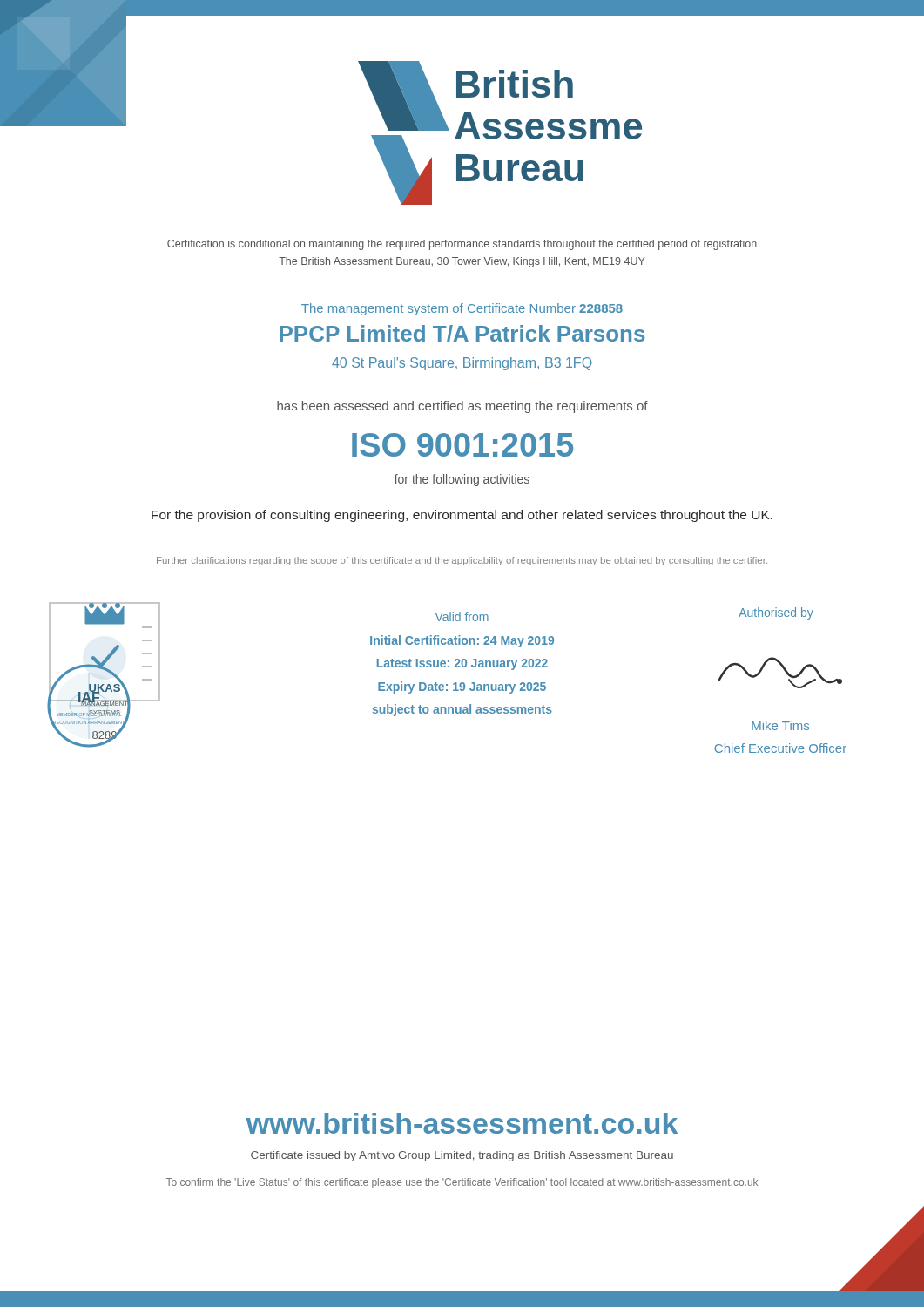Click on the text block with the text "Further clarifications regarding the scope"
Viewport: 924px width, 1307px height.
[462, 560]
